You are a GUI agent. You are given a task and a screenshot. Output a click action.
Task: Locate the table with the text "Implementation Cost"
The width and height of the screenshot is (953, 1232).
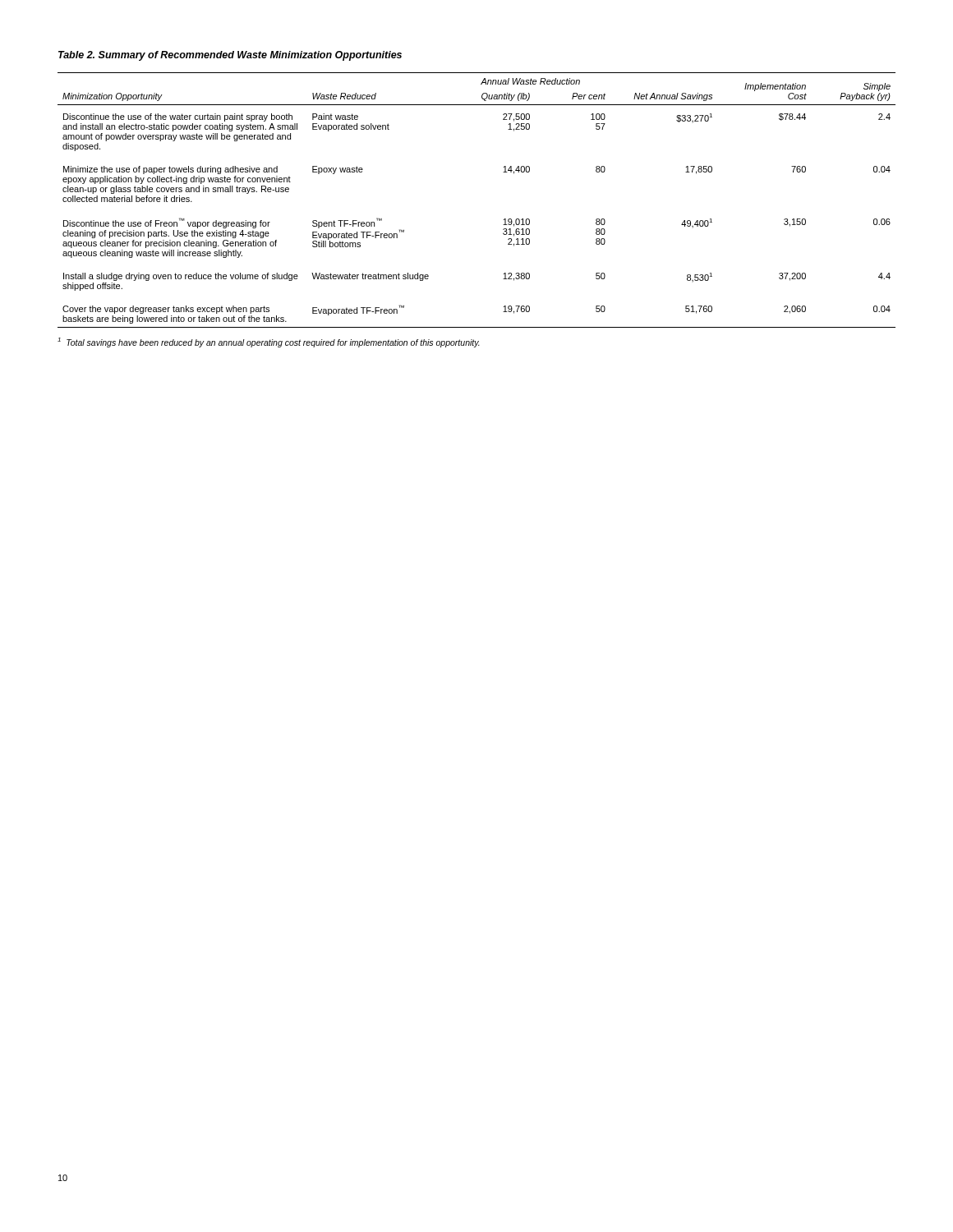coord(476,200)
